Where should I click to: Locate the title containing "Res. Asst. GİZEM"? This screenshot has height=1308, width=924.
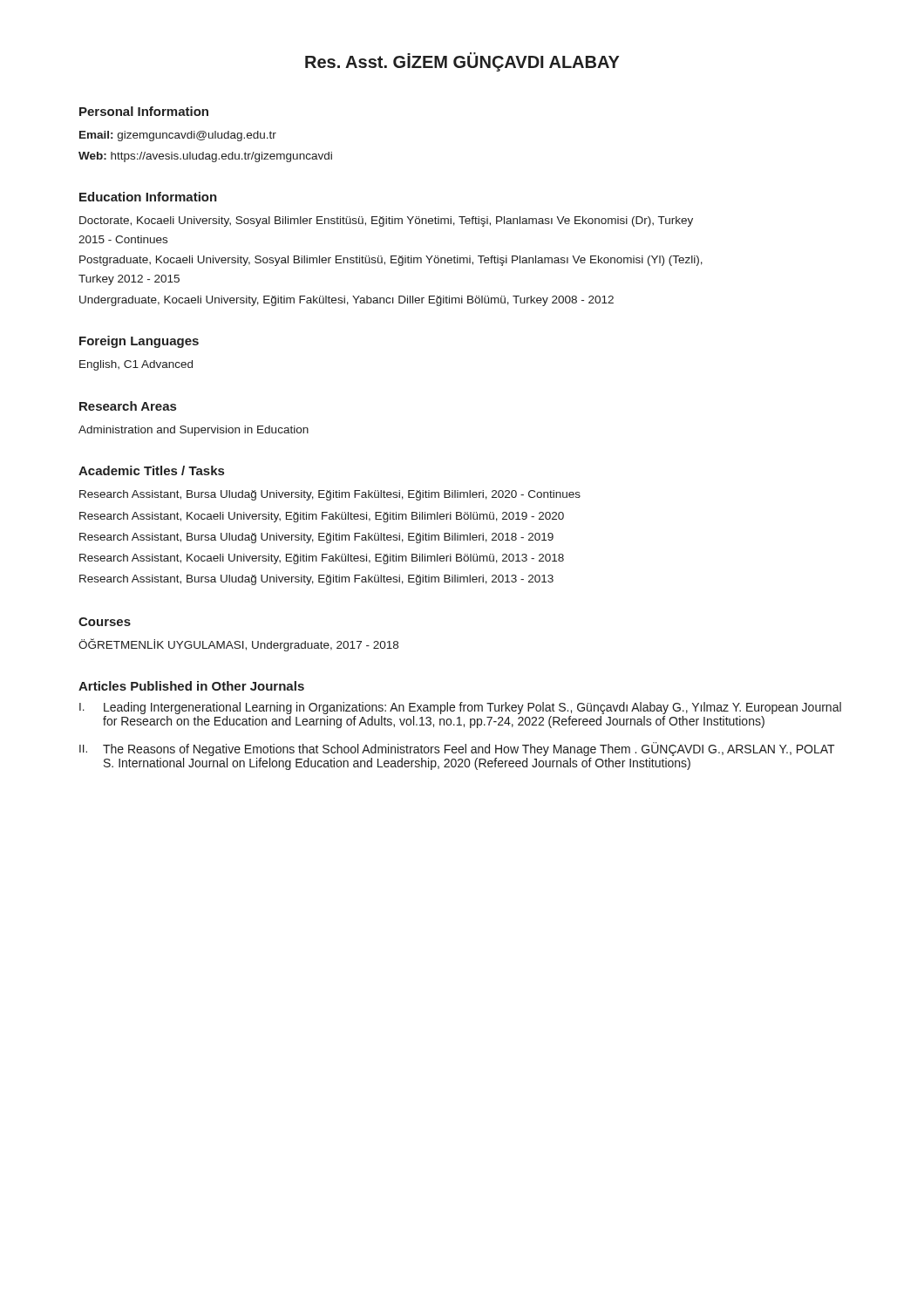point(462,62)
